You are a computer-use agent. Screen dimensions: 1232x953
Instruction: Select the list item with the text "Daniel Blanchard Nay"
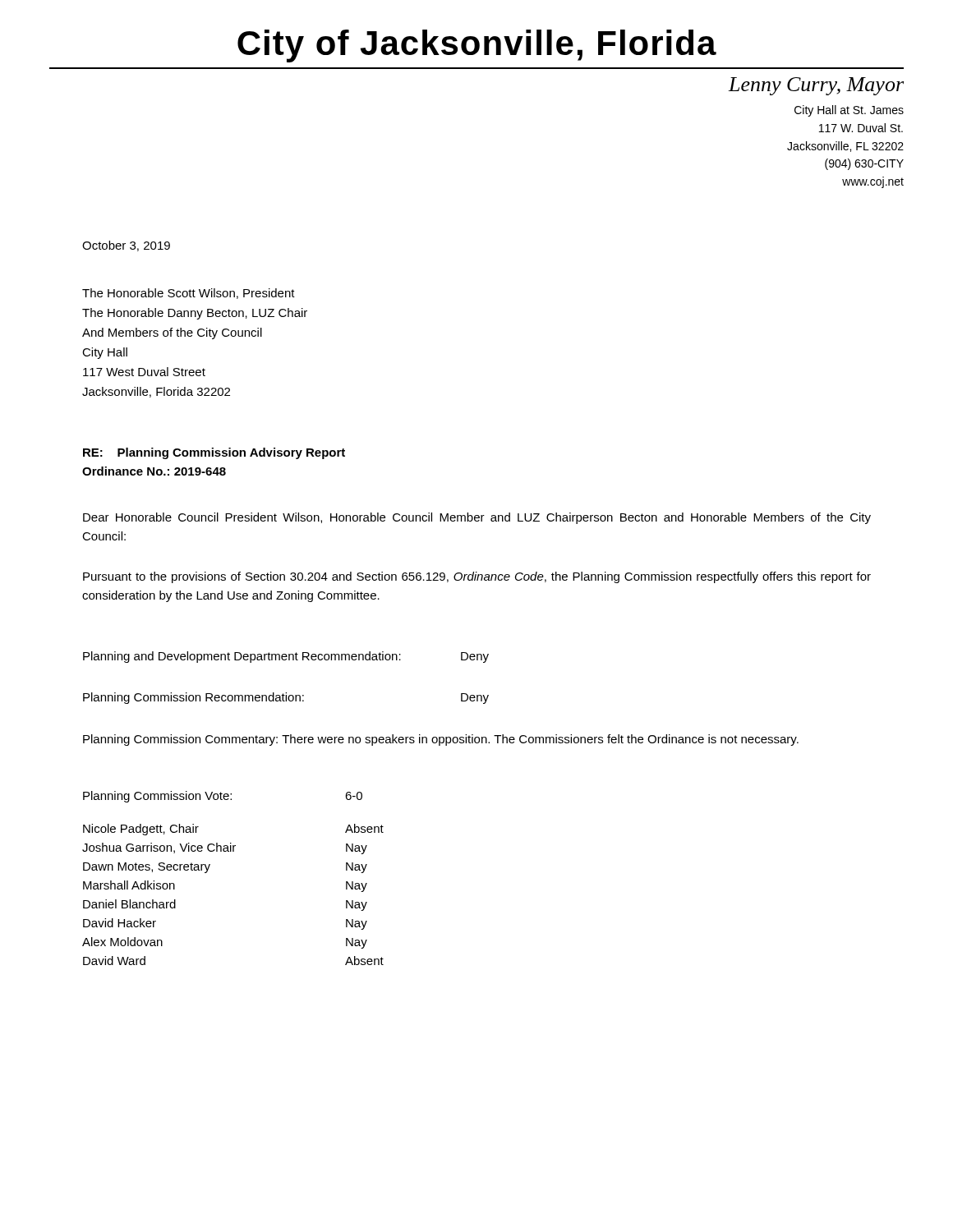(x=129, y=905)
